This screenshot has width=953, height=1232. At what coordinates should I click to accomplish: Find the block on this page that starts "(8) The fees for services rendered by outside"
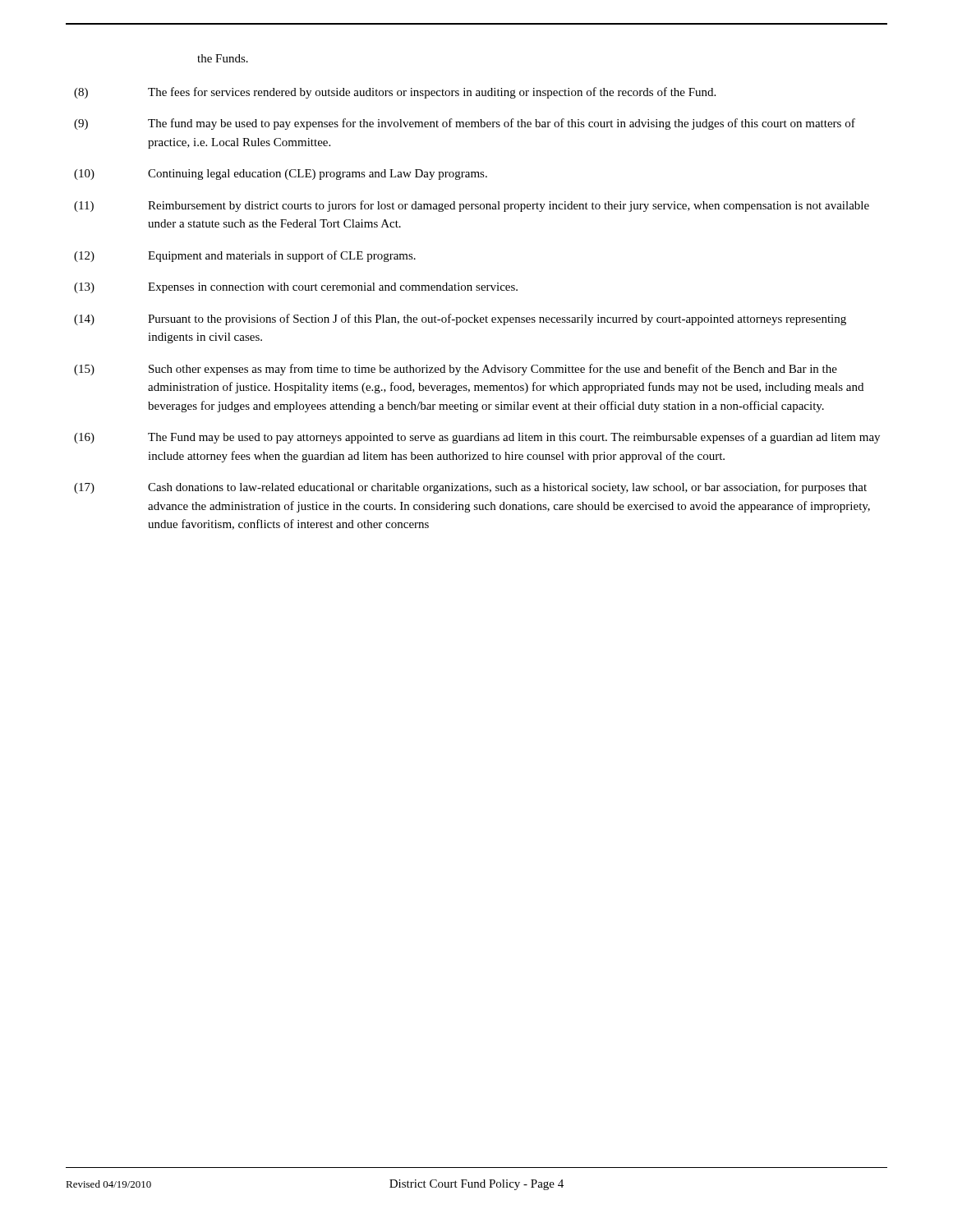click(476, 92)
